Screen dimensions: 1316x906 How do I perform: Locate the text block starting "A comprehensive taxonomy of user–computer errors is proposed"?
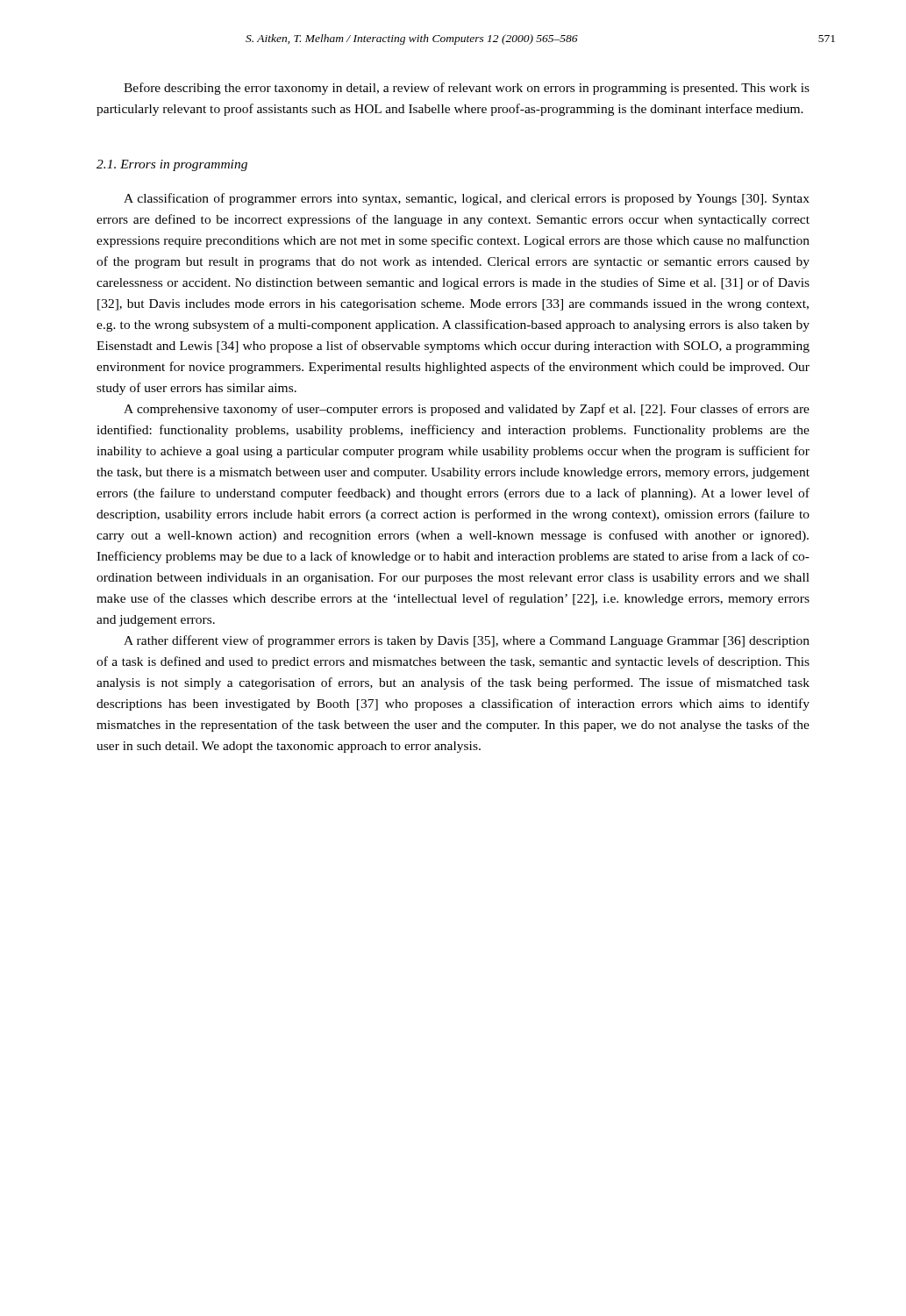point(453,514)
